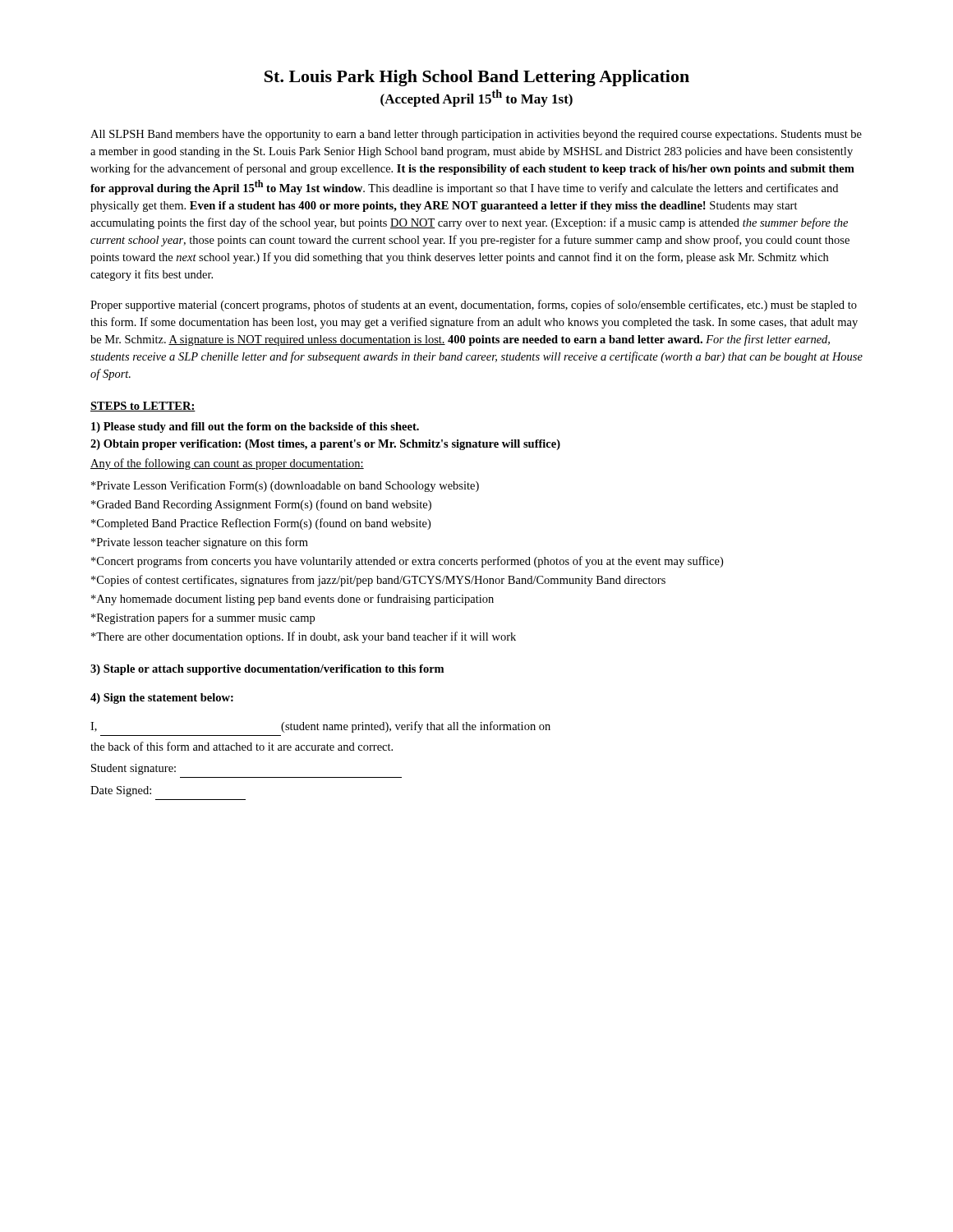Point to the block starting "I, (student name"
The image size is (953, 1232).
pos(320,757)
